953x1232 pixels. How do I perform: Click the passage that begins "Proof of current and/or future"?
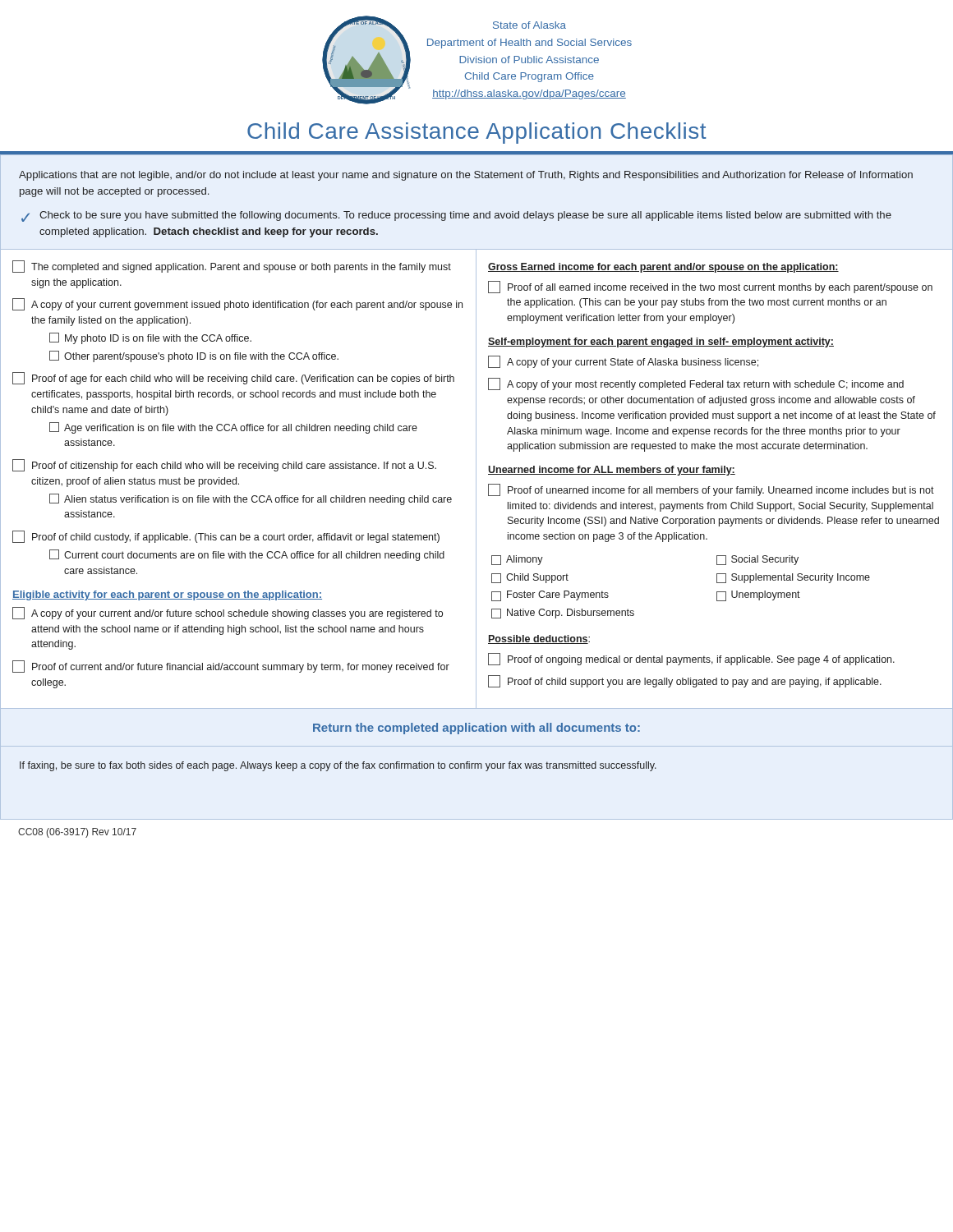pos(238,675)
